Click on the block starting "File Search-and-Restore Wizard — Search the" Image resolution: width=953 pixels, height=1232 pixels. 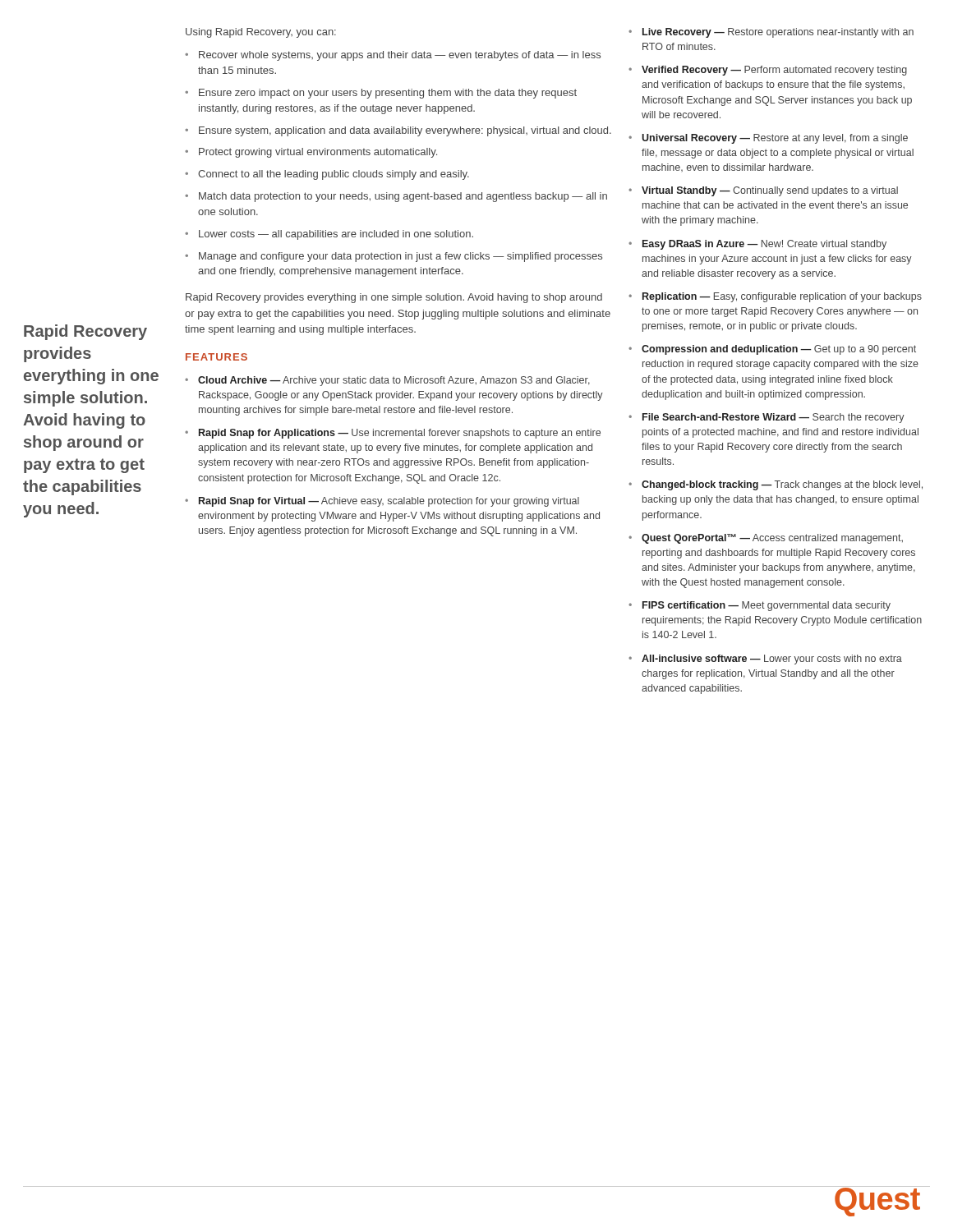(x=780, y=439)
